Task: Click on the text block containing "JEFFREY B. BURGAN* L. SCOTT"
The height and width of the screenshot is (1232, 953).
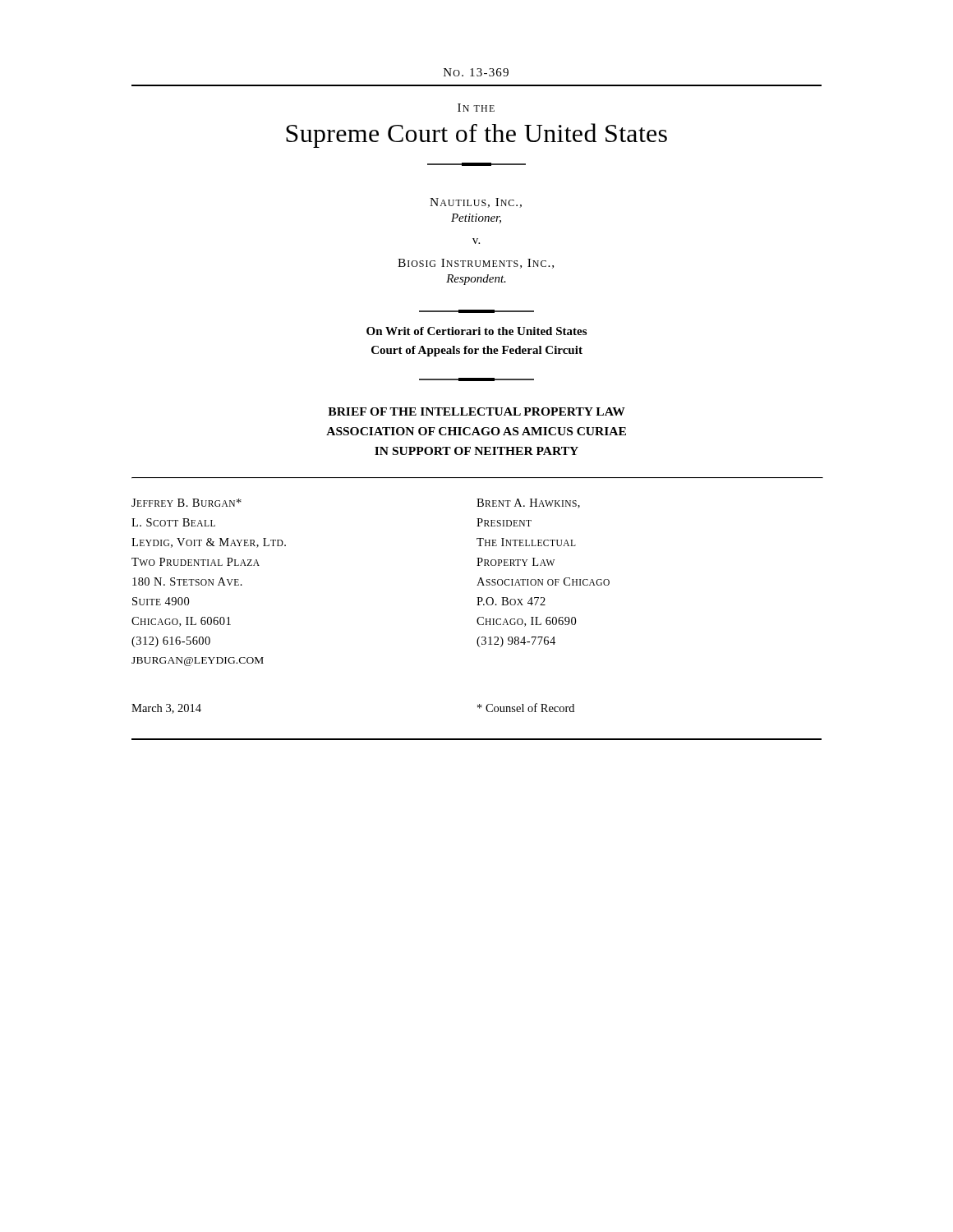Action: pyautogui.click(x=209, y=581)
